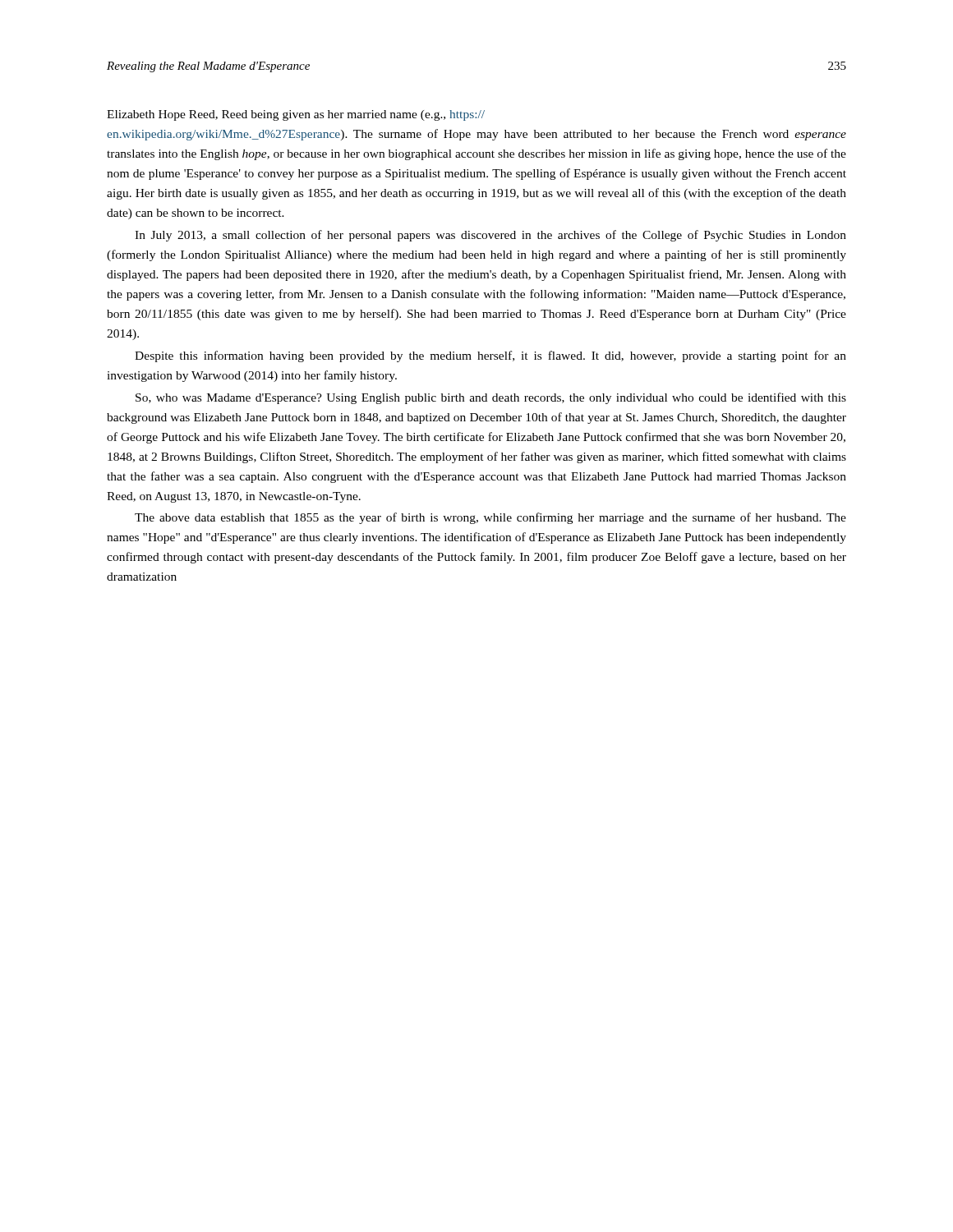Where is the passage that starts "Elizabeth Hope Reed,"?
Viewport: 953px width, 1232px height.
click(476, 346)
